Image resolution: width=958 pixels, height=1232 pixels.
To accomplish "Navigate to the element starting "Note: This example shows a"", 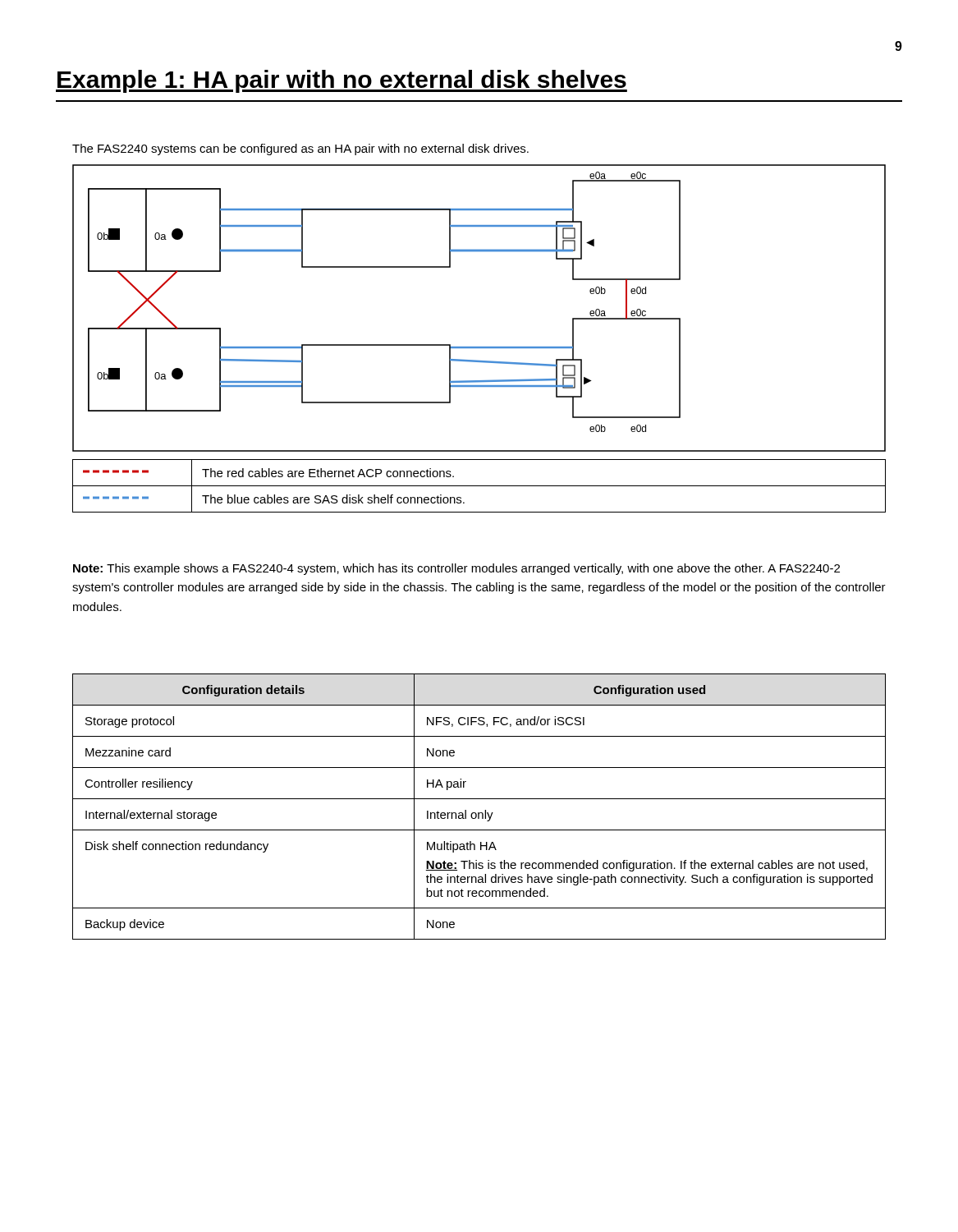I will point(479,587).
